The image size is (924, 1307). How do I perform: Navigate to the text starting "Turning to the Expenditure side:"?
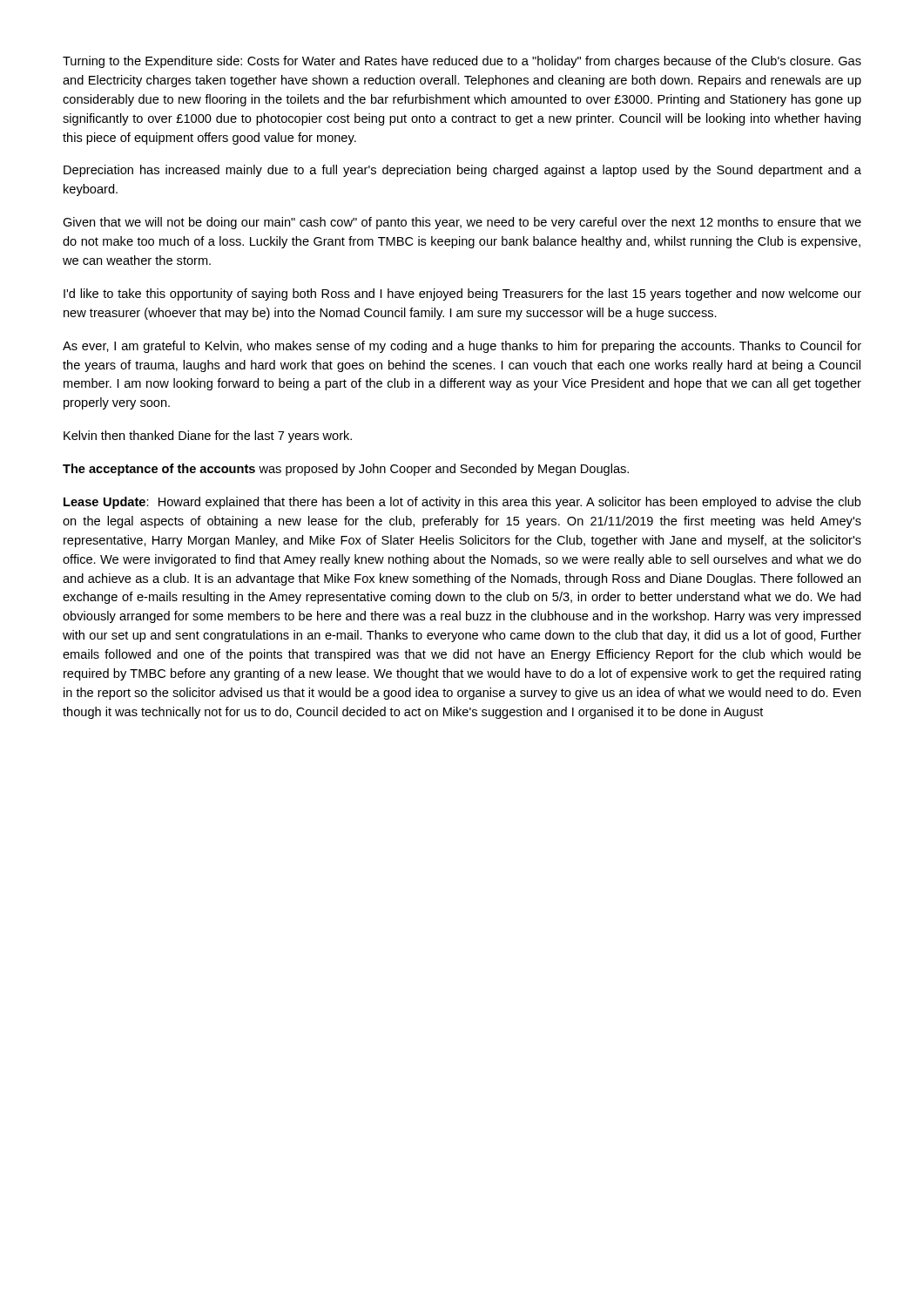pos(462,99)
